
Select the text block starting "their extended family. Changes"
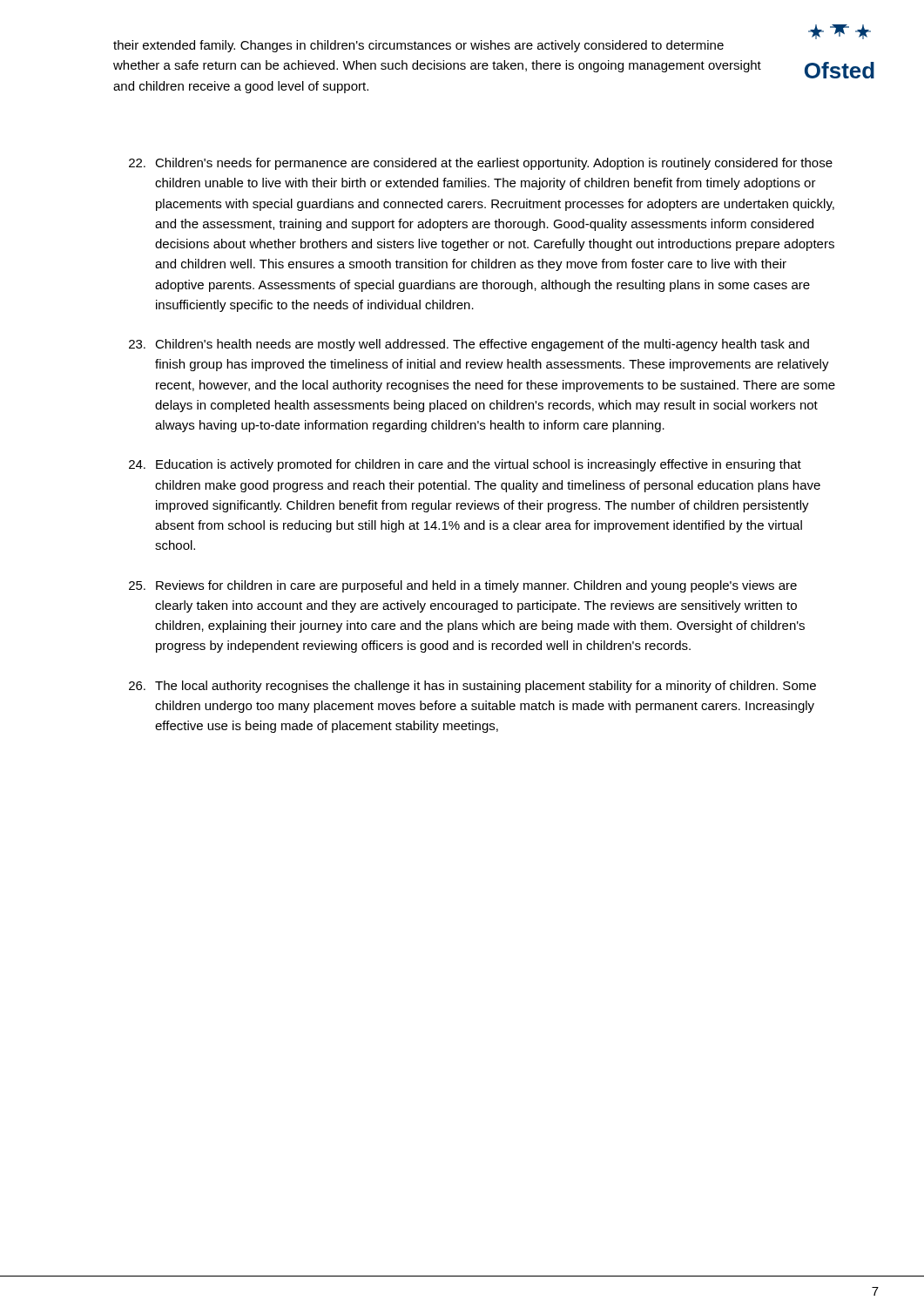pyautogui.click(x=437, y=65)
